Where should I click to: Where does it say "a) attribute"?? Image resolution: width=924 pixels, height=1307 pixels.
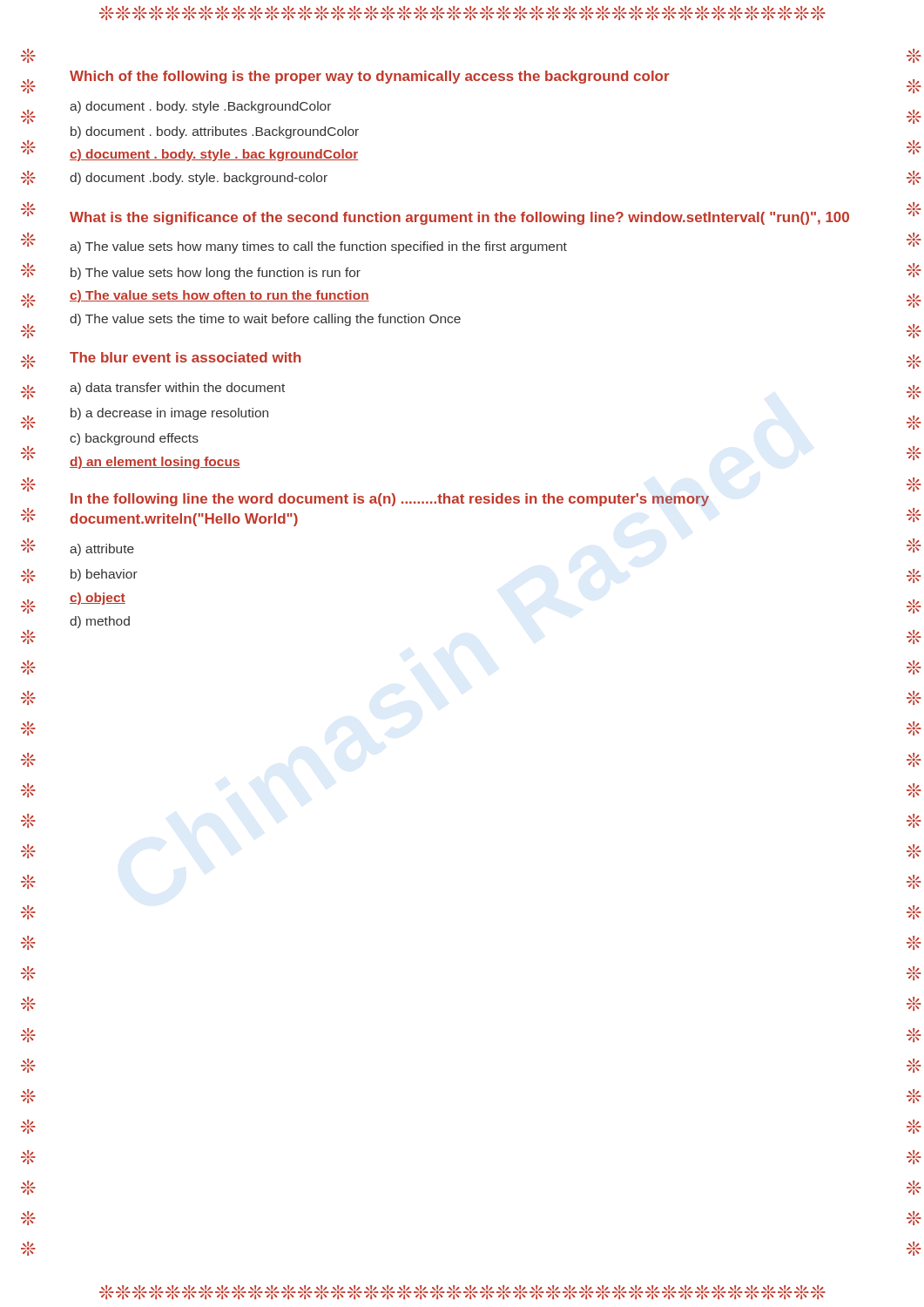(x=102, y=549)
